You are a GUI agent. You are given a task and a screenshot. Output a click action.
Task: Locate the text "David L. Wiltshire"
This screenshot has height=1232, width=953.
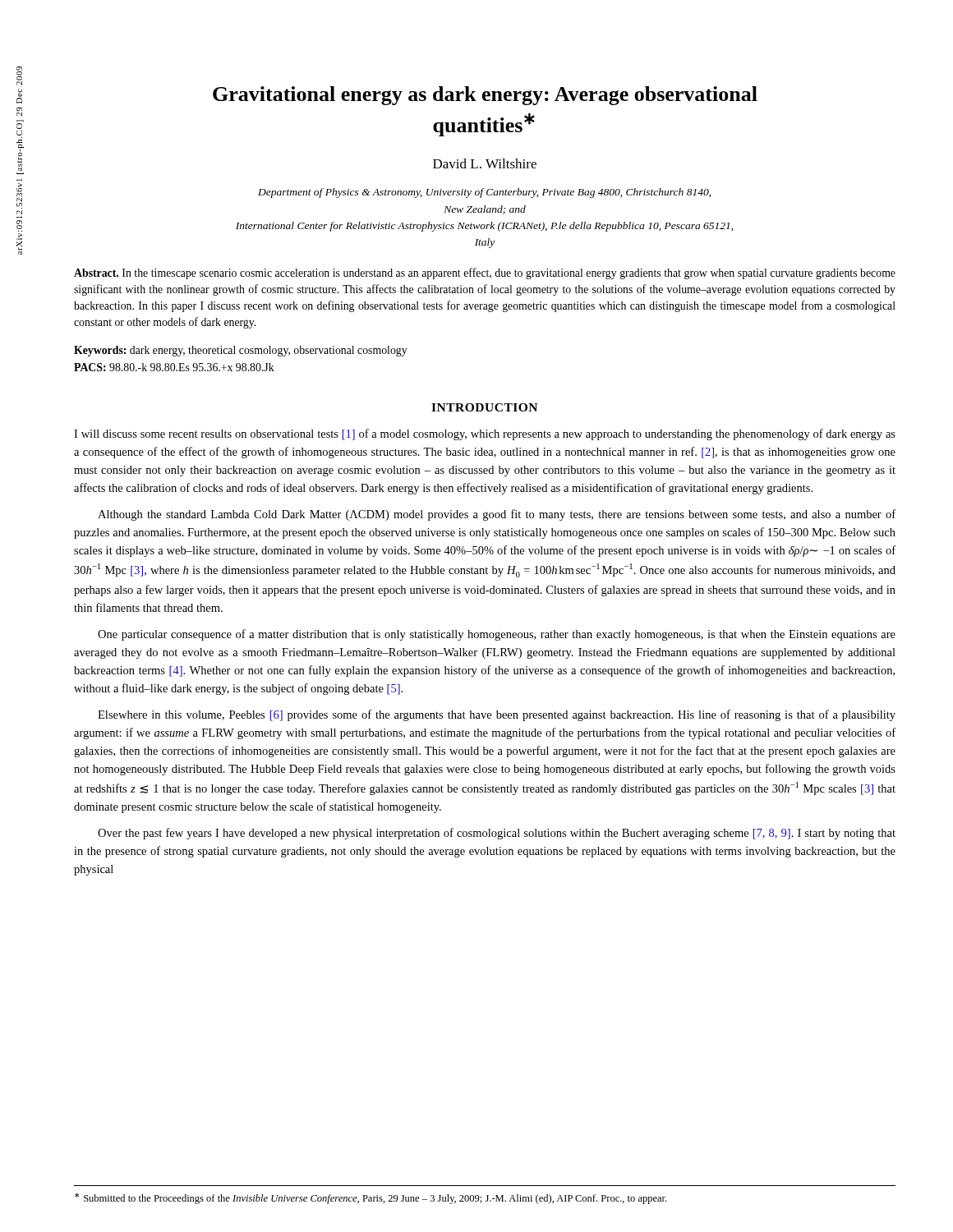(x=485, y=164)
